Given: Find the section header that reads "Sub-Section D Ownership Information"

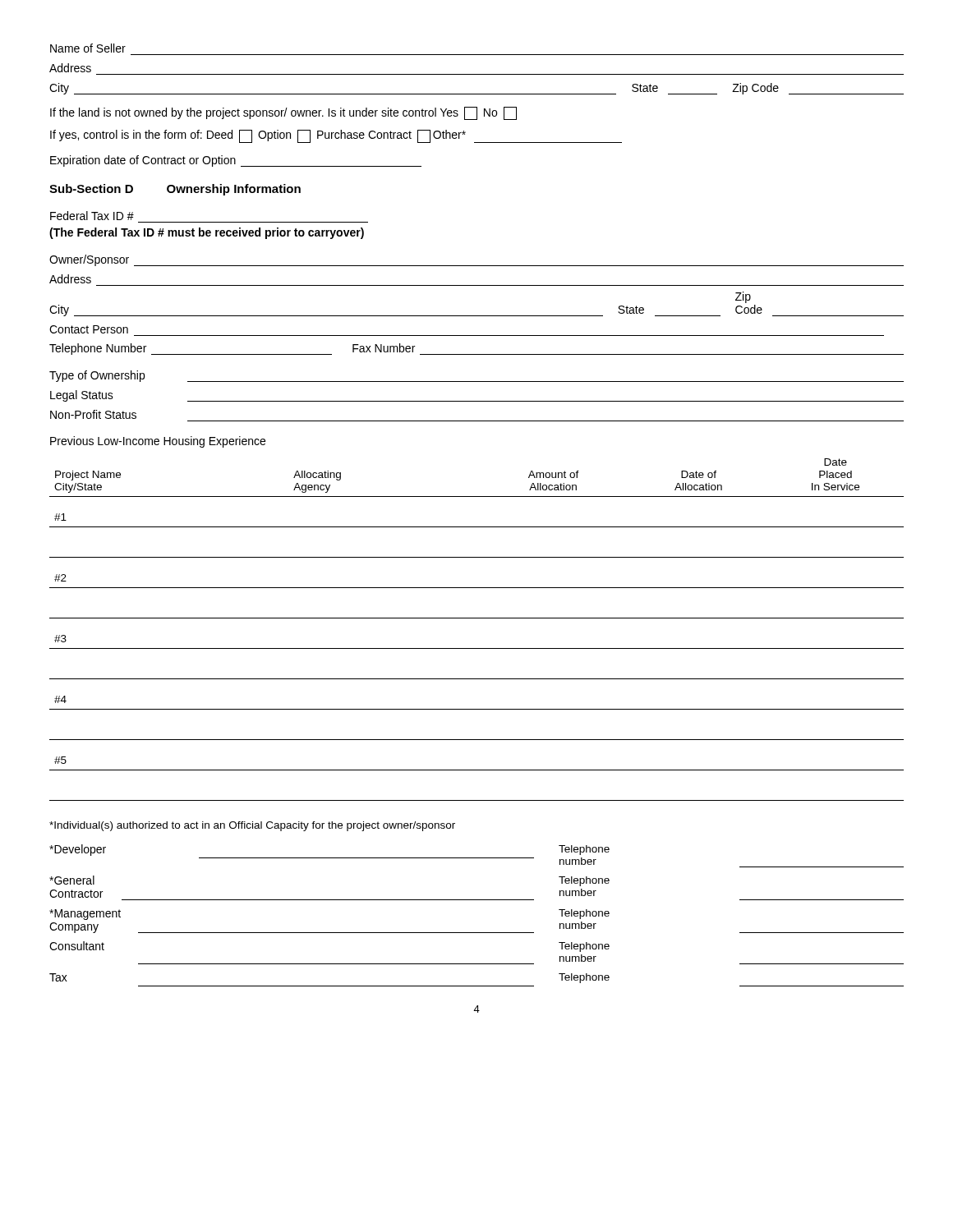Looking at the screenshot, I should pos(175,188).
